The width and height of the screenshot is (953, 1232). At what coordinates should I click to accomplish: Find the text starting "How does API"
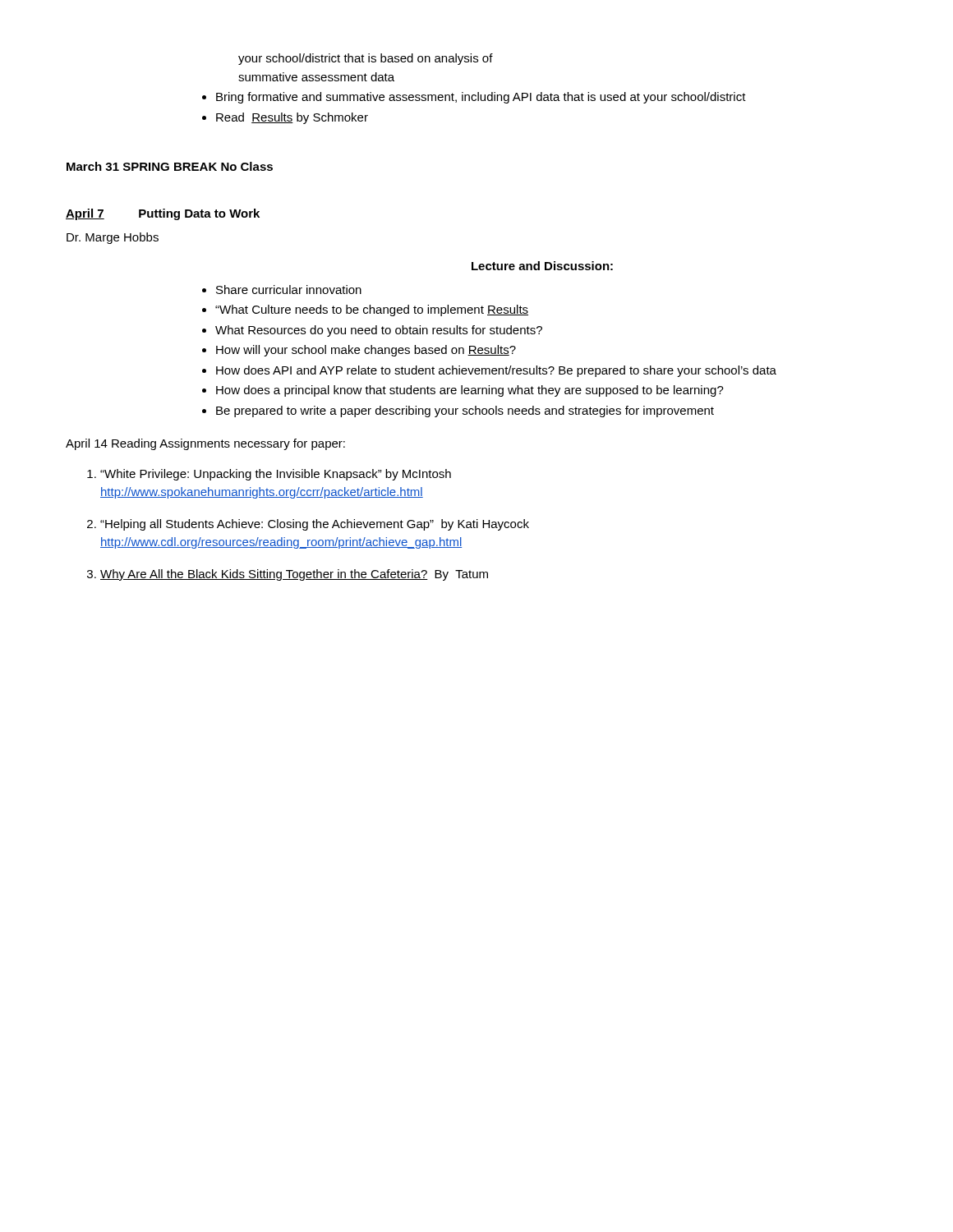click(x=542, y=370)
